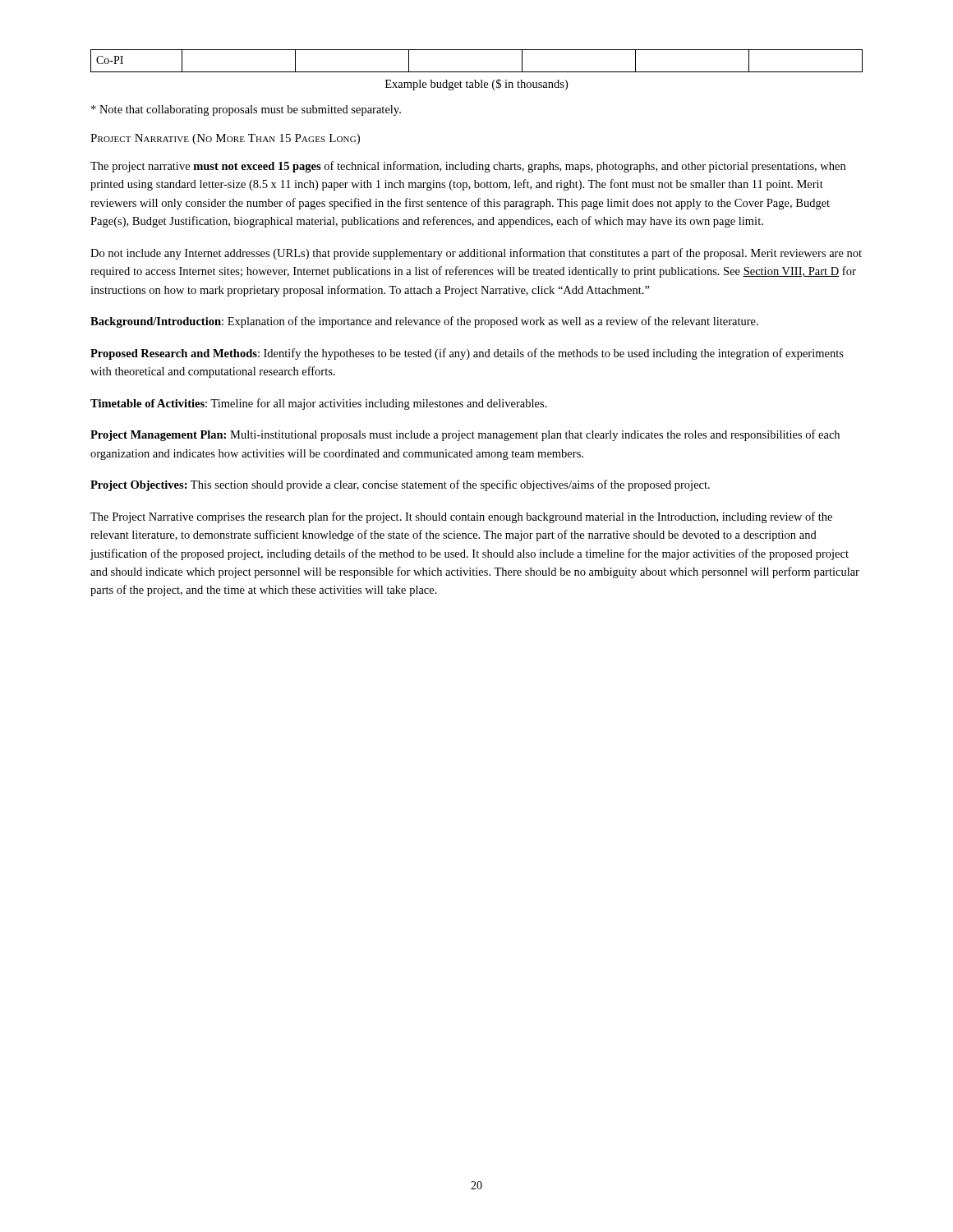Locate the table with the text "Co-PI"
The width and height of the screenshot is (953, 1232).
(476, 61)
